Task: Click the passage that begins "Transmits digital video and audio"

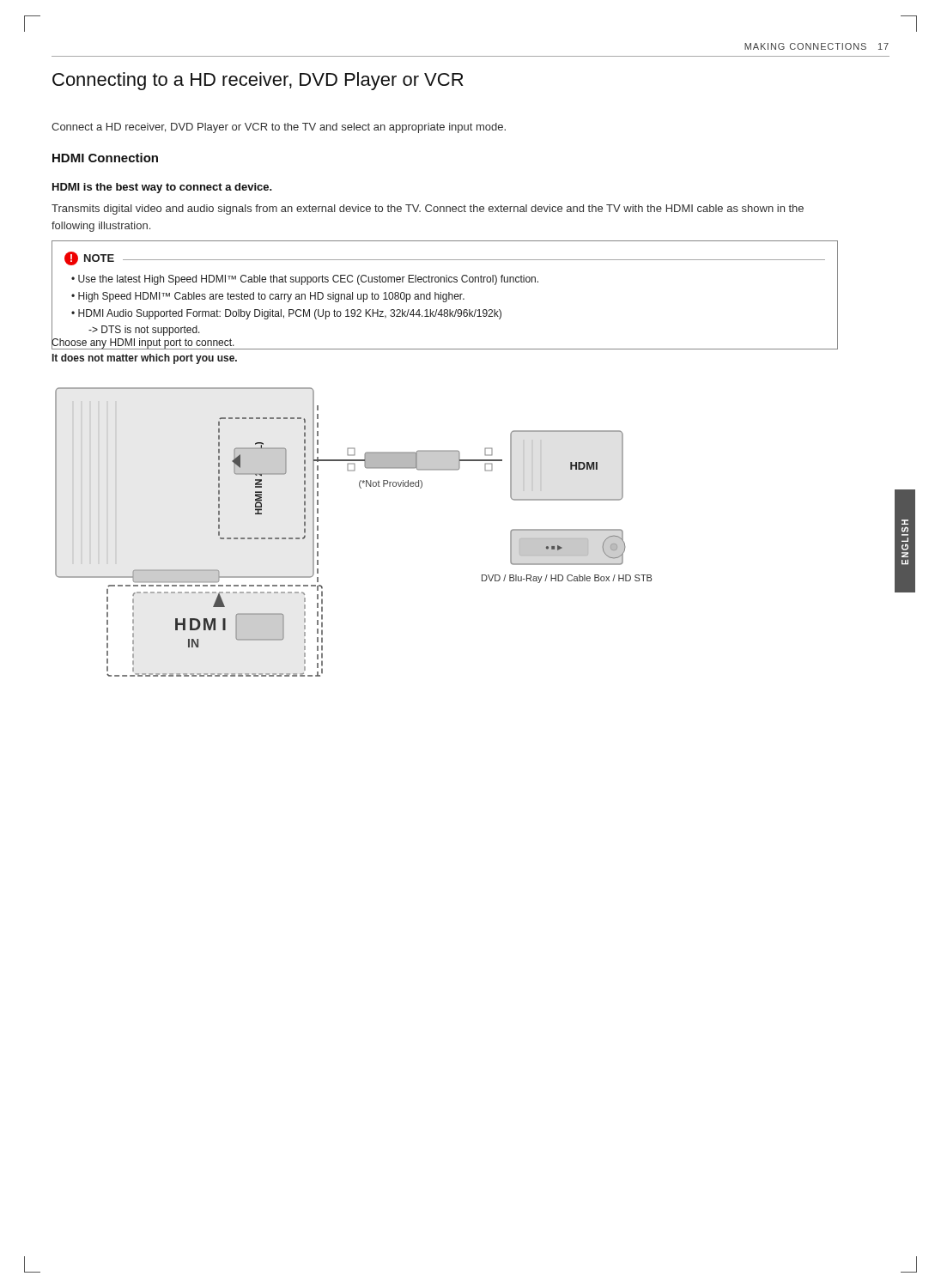Action: tap(428, 217)
